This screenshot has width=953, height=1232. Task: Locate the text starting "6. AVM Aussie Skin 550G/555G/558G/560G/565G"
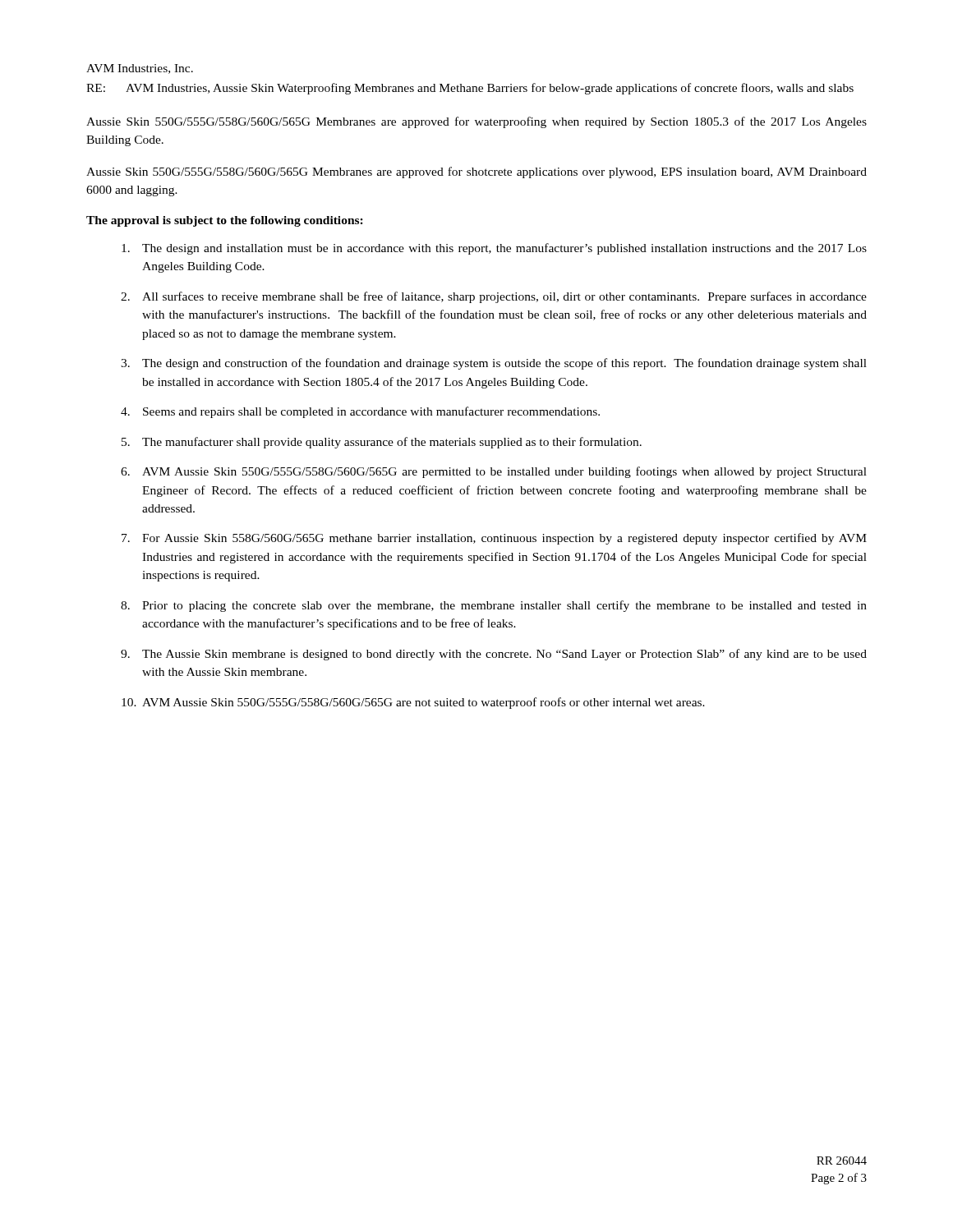pos(476,490)
